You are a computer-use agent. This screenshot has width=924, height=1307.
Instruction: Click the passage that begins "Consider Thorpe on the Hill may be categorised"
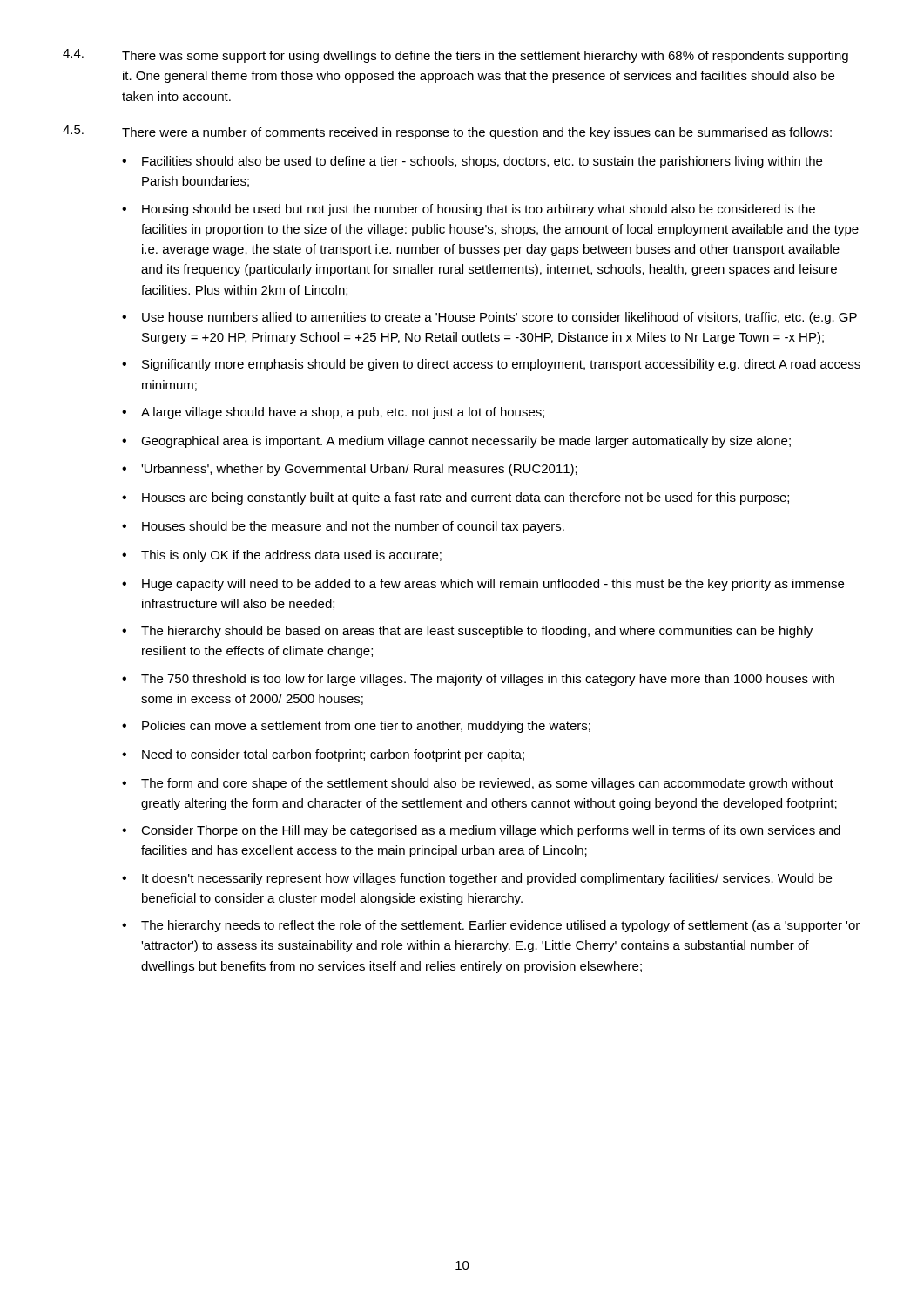501,840
